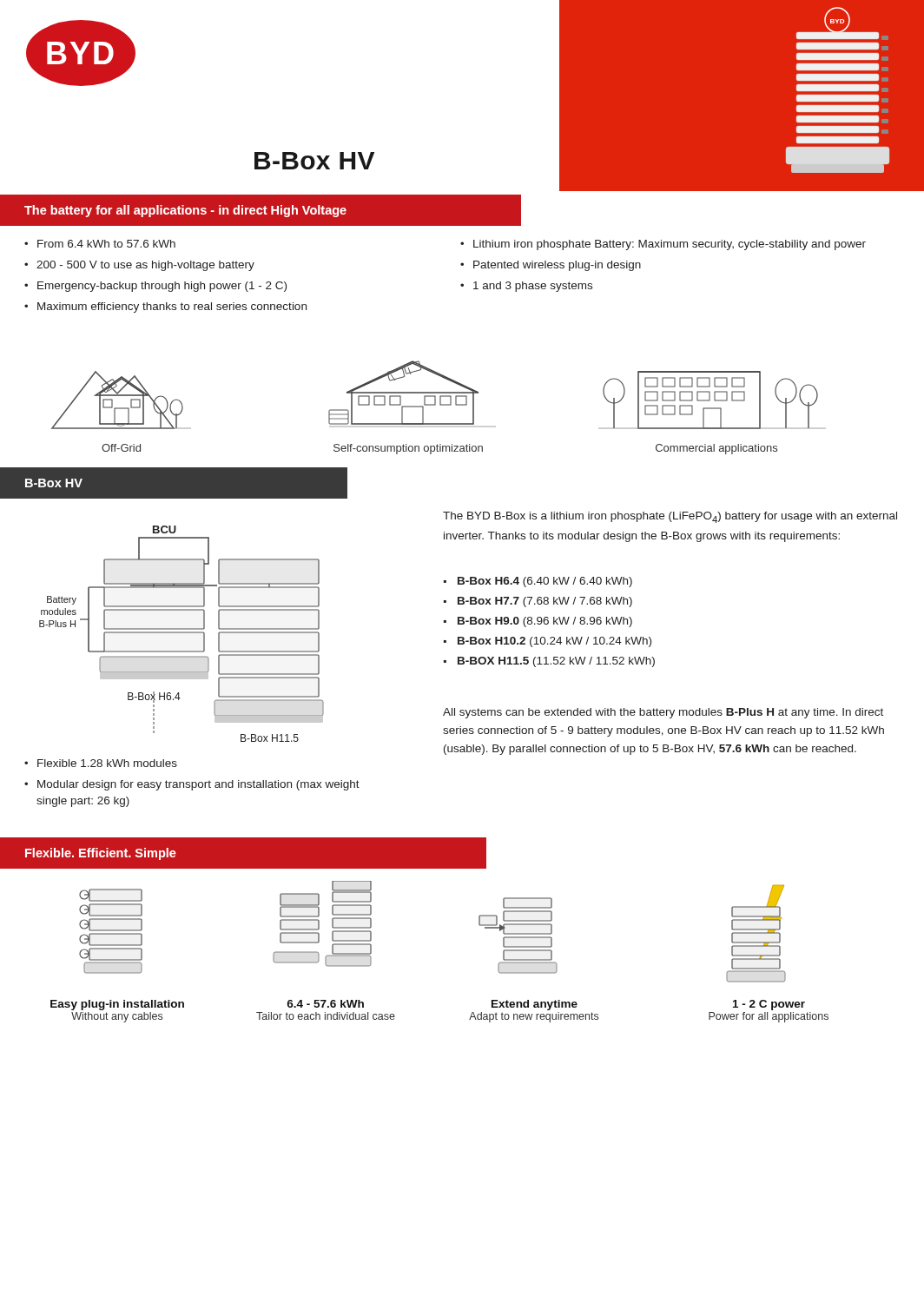
Task: Where does it say "Self-consumption optimization"?
Action: [x=408, y=448]
